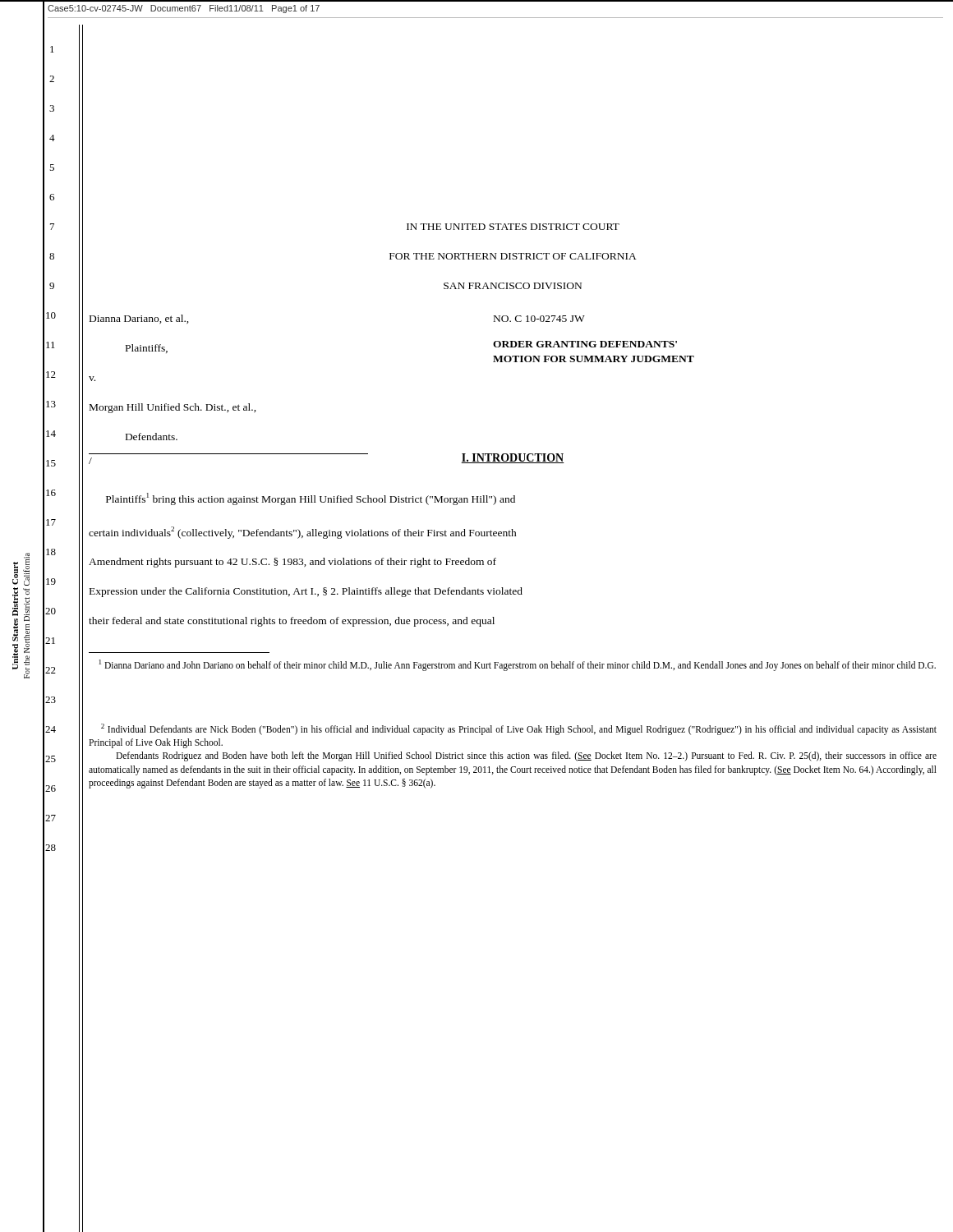Find the text block that reads "ORDER GRANTING DEFENDANTS' MOTION FOR SUMMARY"
953x1232 pixels.
coord(593,351)
